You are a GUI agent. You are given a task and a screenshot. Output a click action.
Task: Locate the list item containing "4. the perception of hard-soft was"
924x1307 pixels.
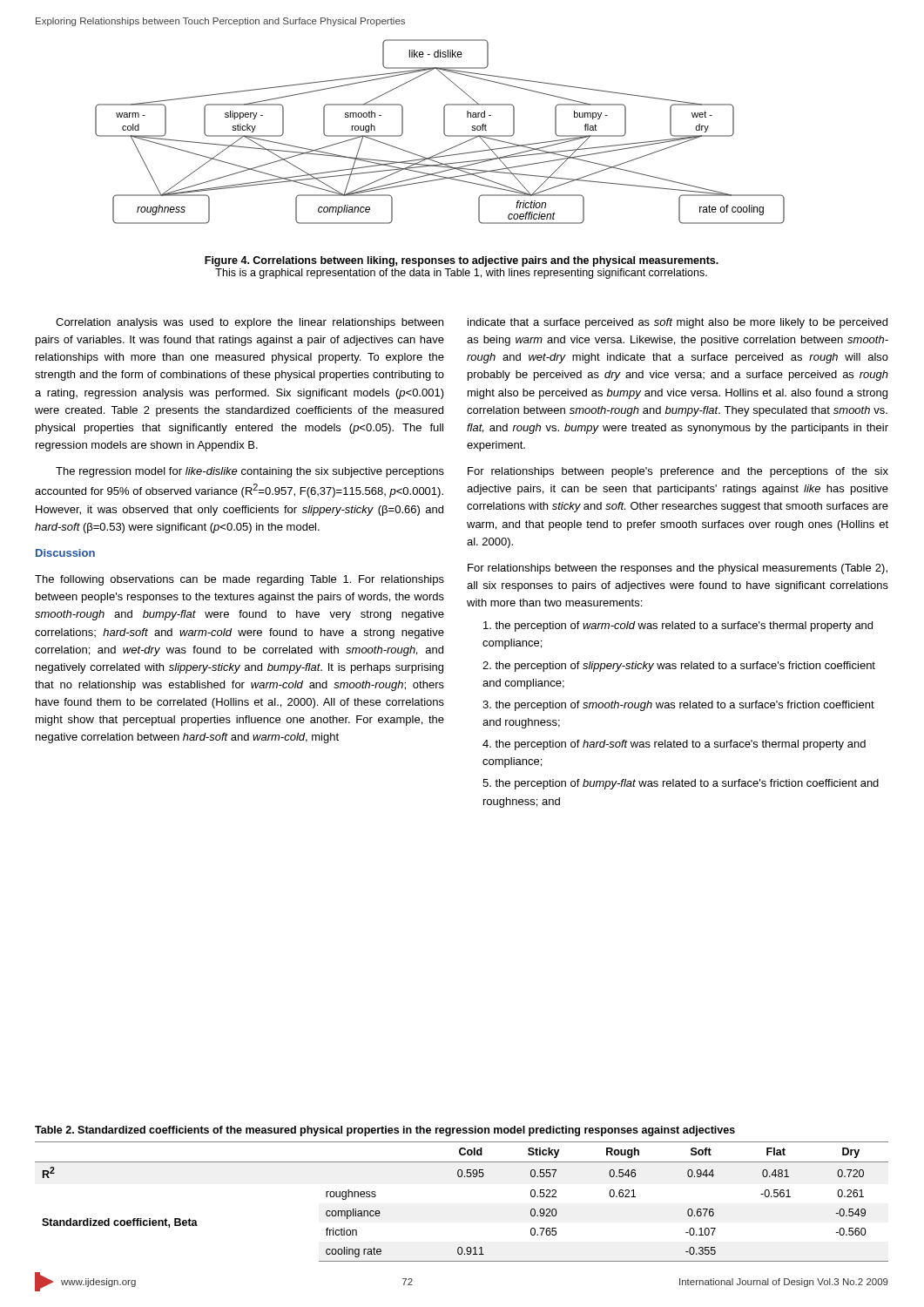[x=674, y=753]
